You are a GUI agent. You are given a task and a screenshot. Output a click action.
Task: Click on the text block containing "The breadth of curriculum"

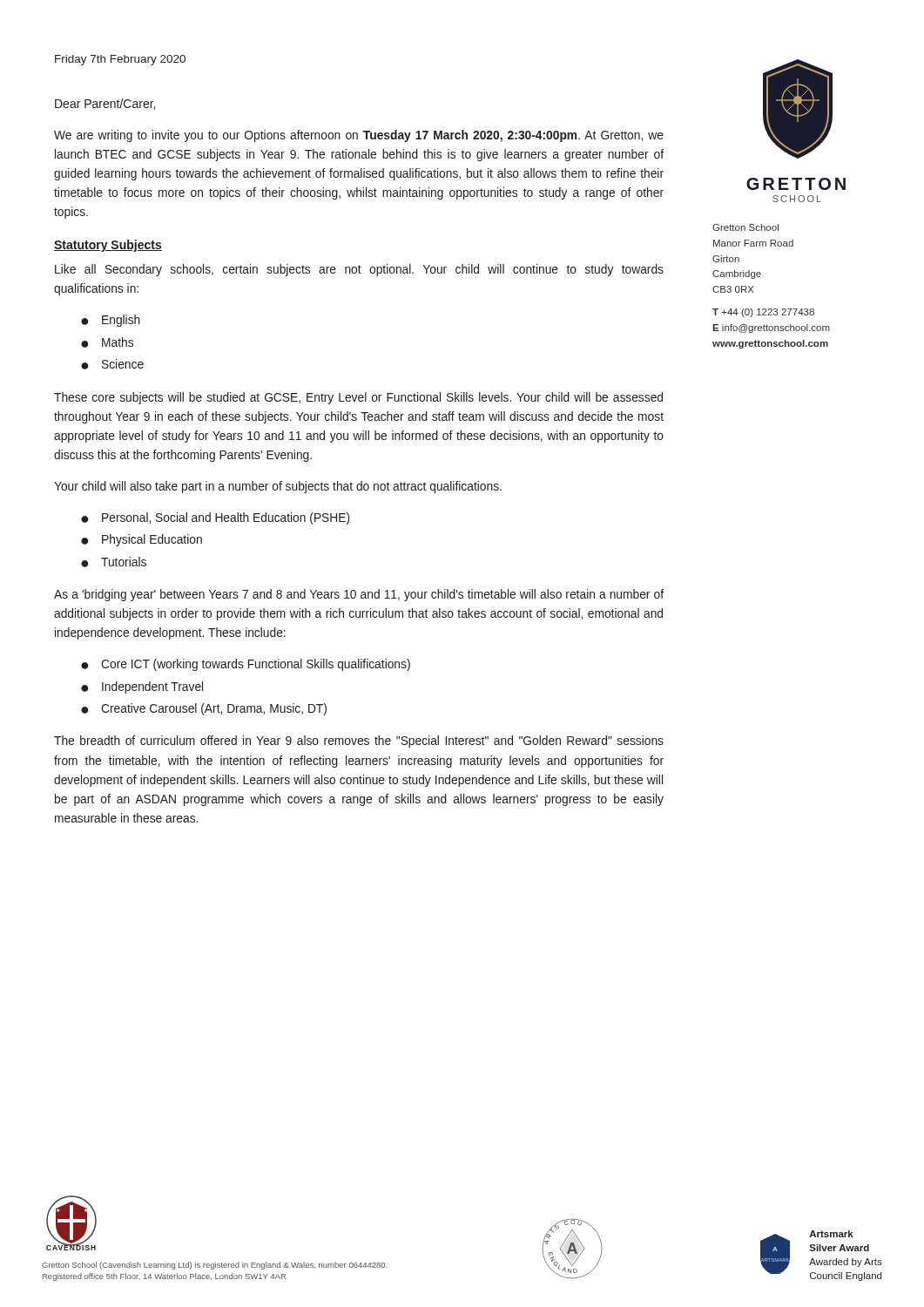pyautogui.click(x=359, y=780)
